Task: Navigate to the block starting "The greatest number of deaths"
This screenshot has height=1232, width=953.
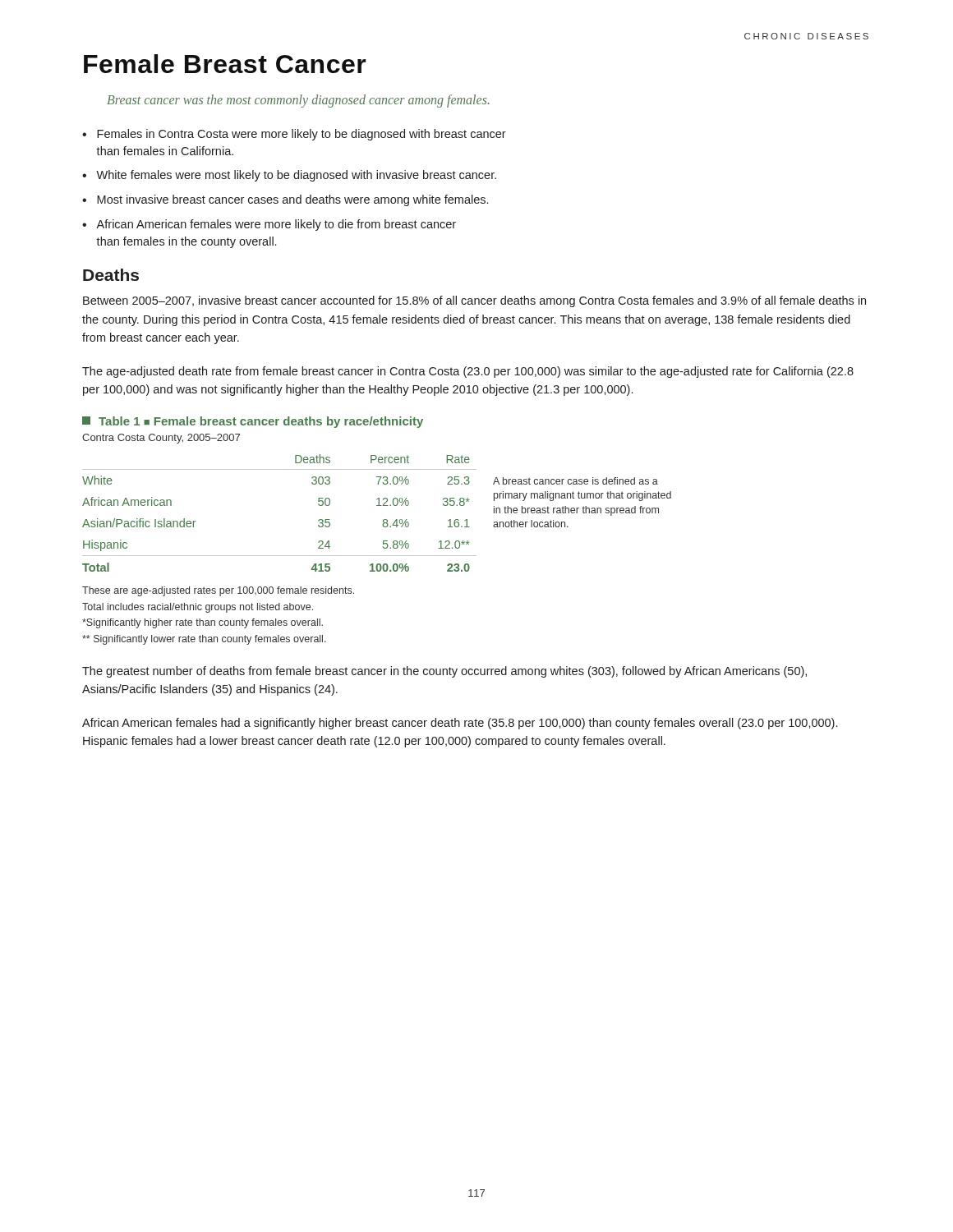Action: pyautogui.click(x=476, y=680)
